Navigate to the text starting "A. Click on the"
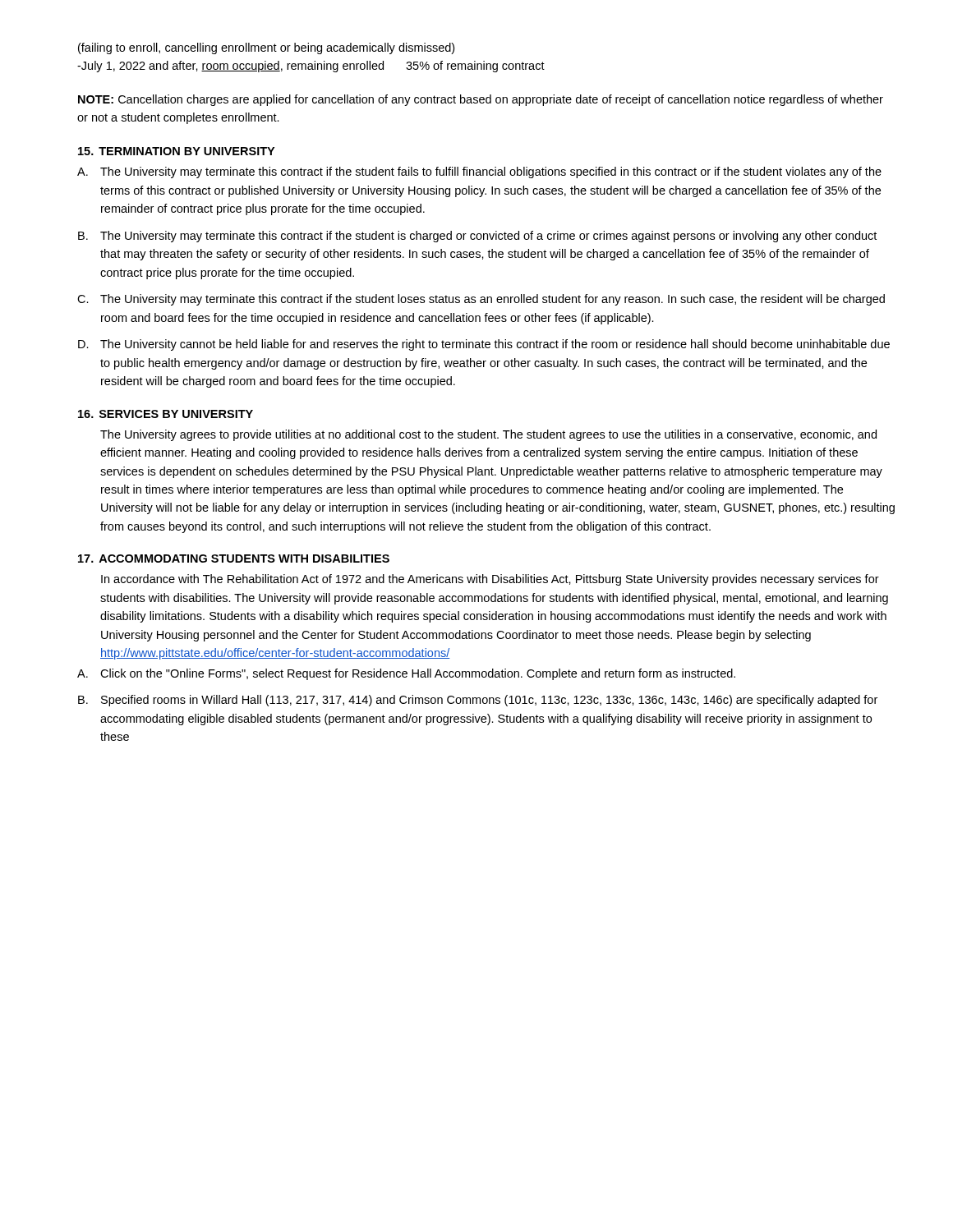The image size is (953, 1232). pyautogui.click(x=486, y=673)
